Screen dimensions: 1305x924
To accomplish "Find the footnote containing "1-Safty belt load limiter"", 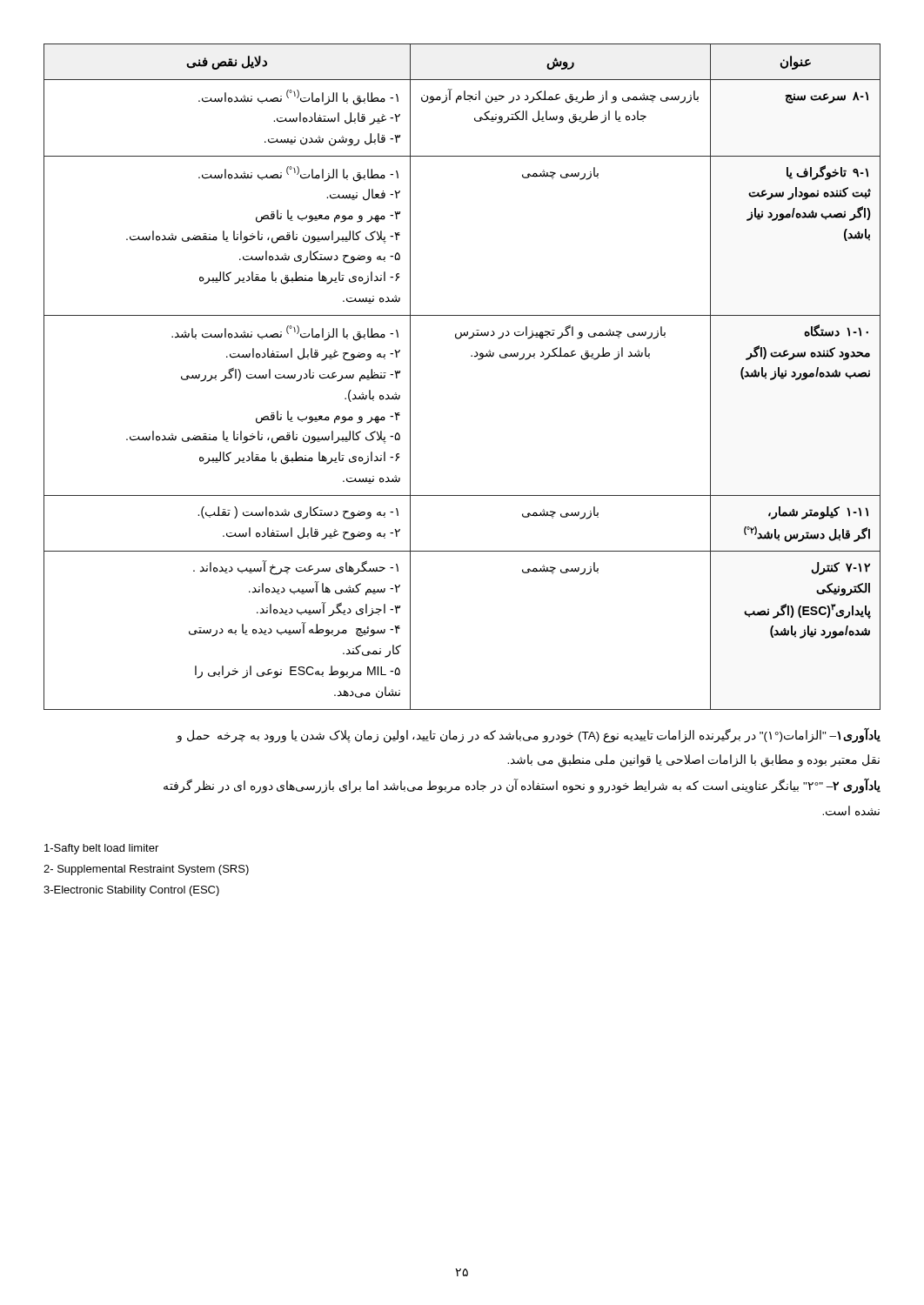I will click(146, 869).
